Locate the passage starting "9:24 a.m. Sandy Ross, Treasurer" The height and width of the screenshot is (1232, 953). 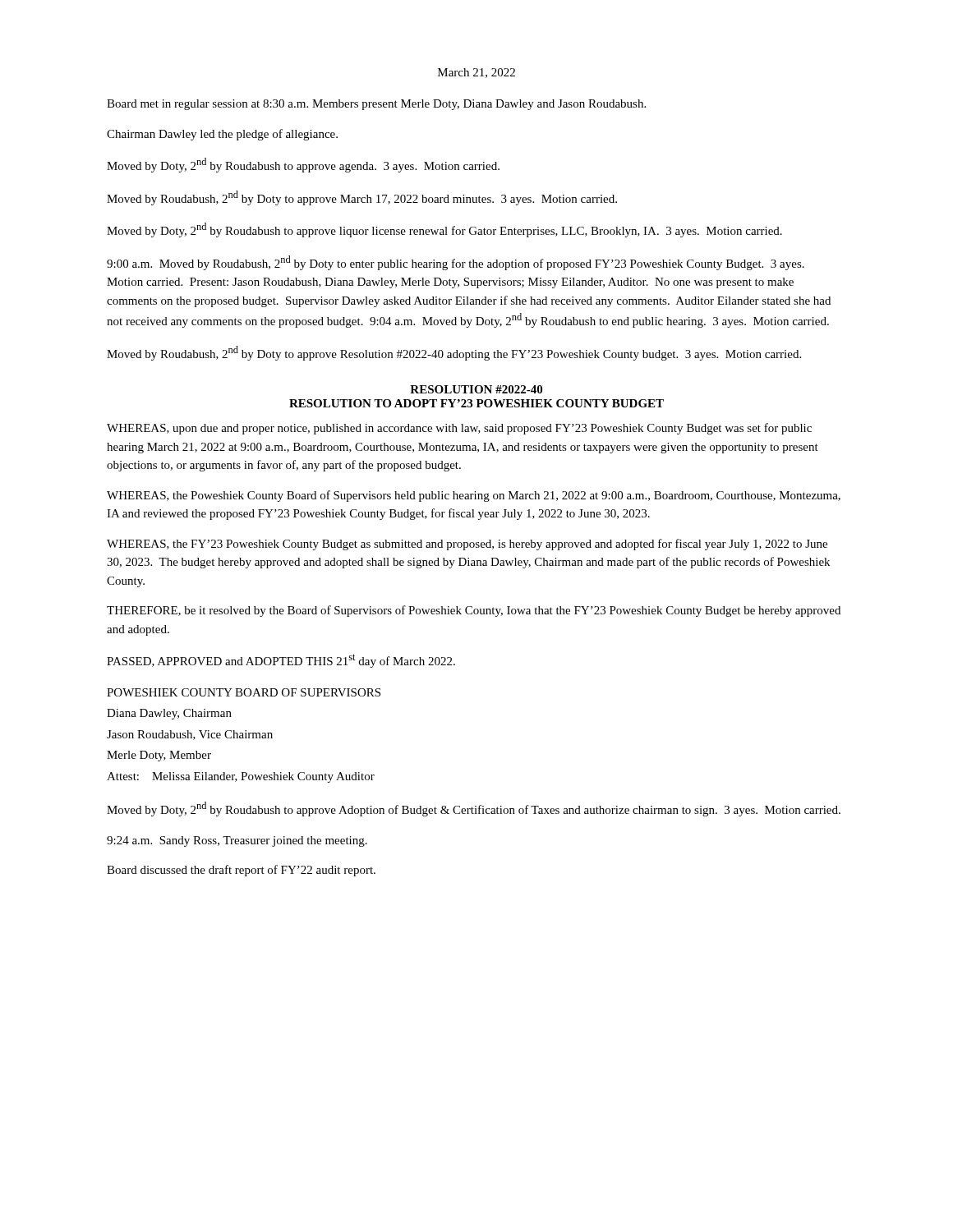pos(237,840)
